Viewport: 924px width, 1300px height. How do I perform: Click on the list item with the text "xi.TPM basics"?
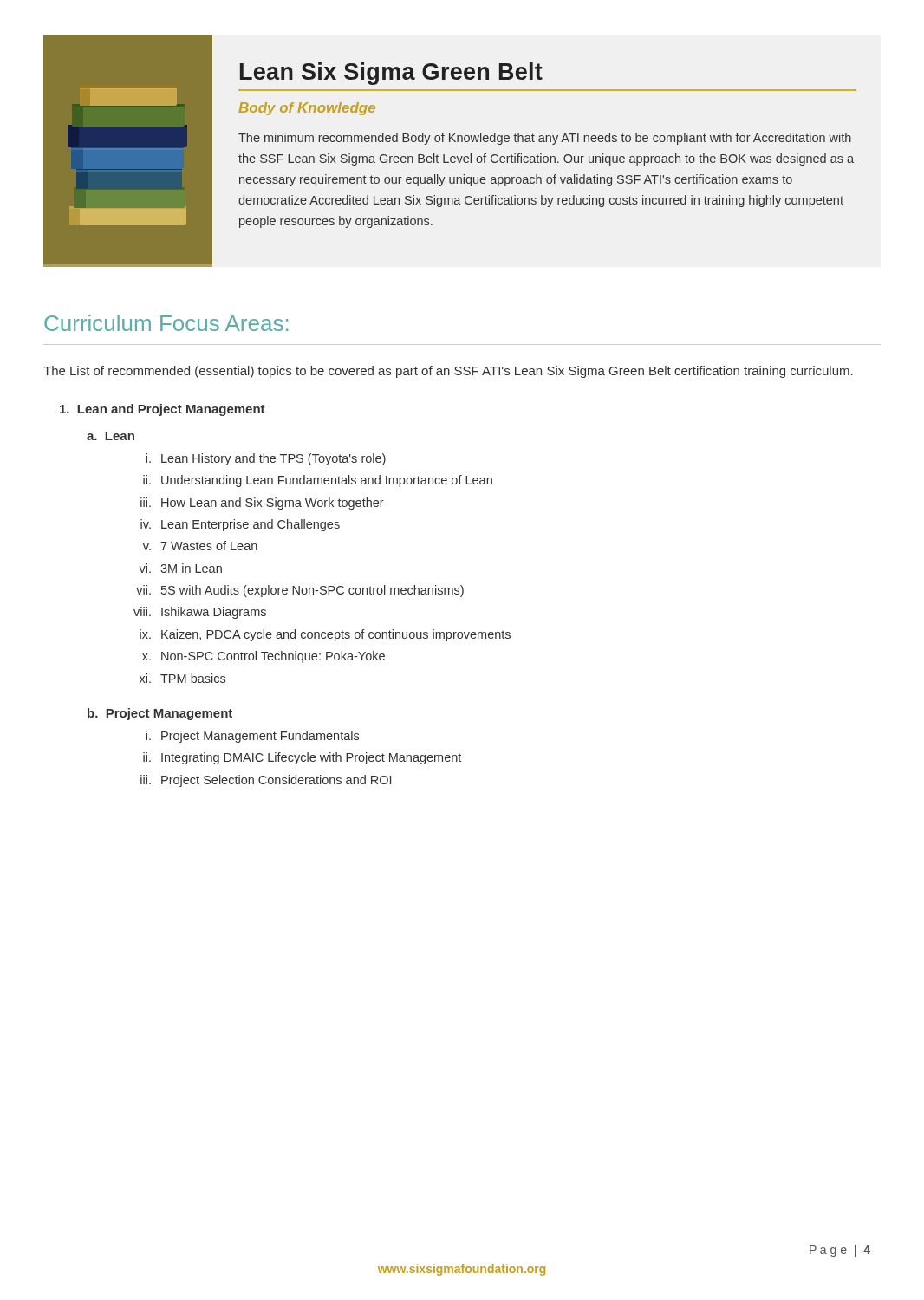pyautogui.click(x=176, y=679)
